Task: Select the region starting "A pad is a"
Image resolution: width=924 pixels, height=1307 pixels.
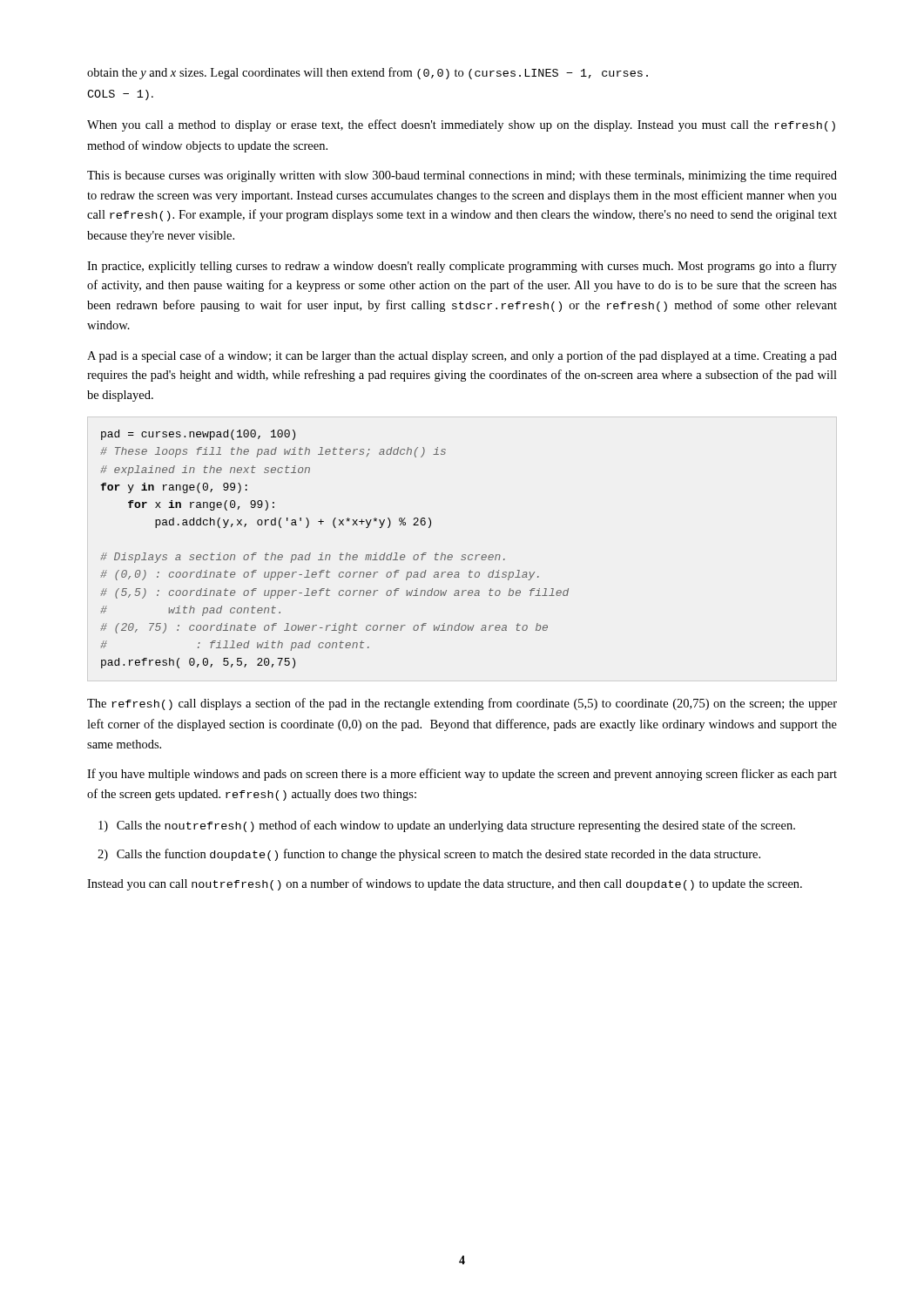Action: [462, 375]
